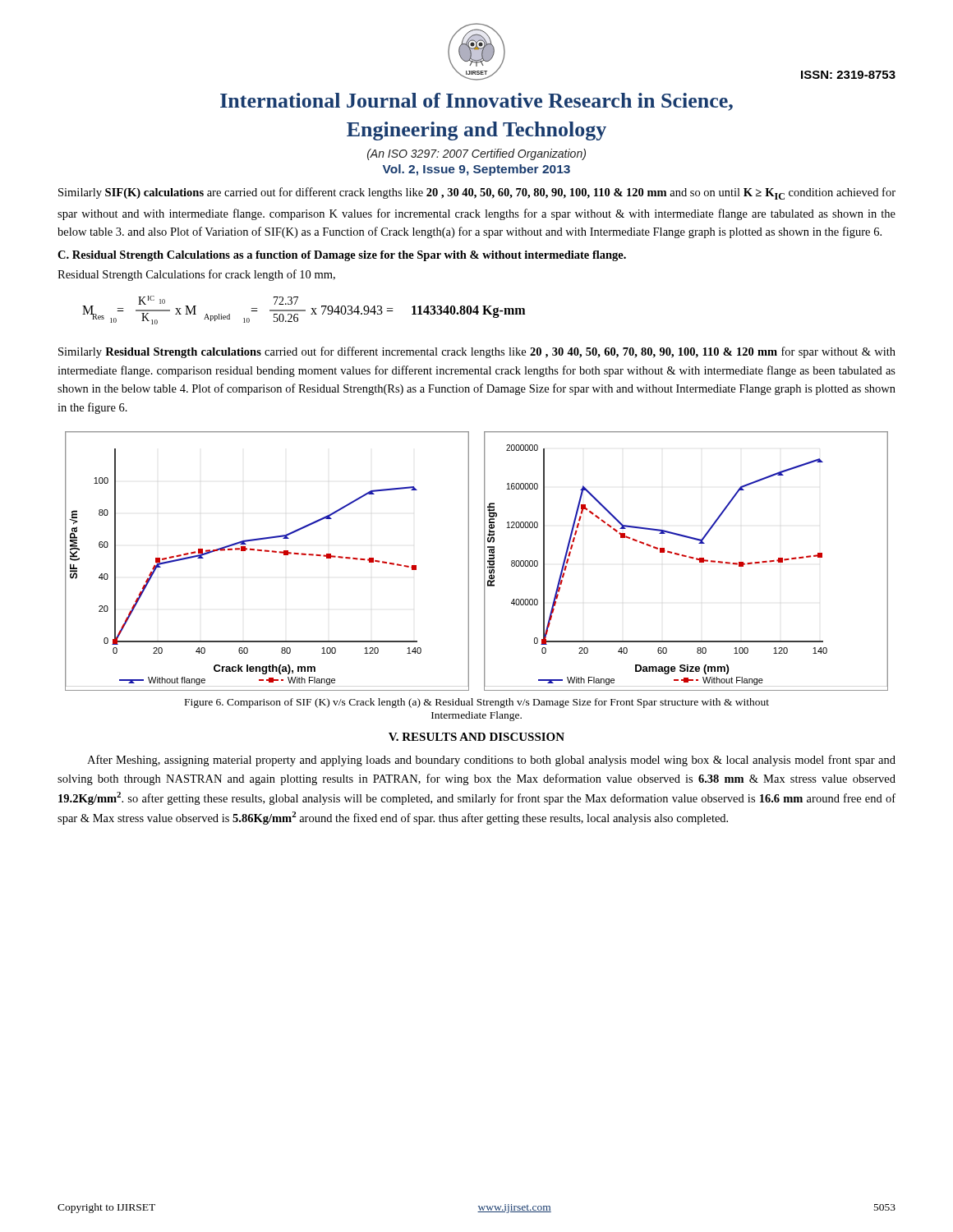
Task: Select the region starting "Vol. 2, Issue 9,"
Action: pyautogui.click(x=476, y=169)
